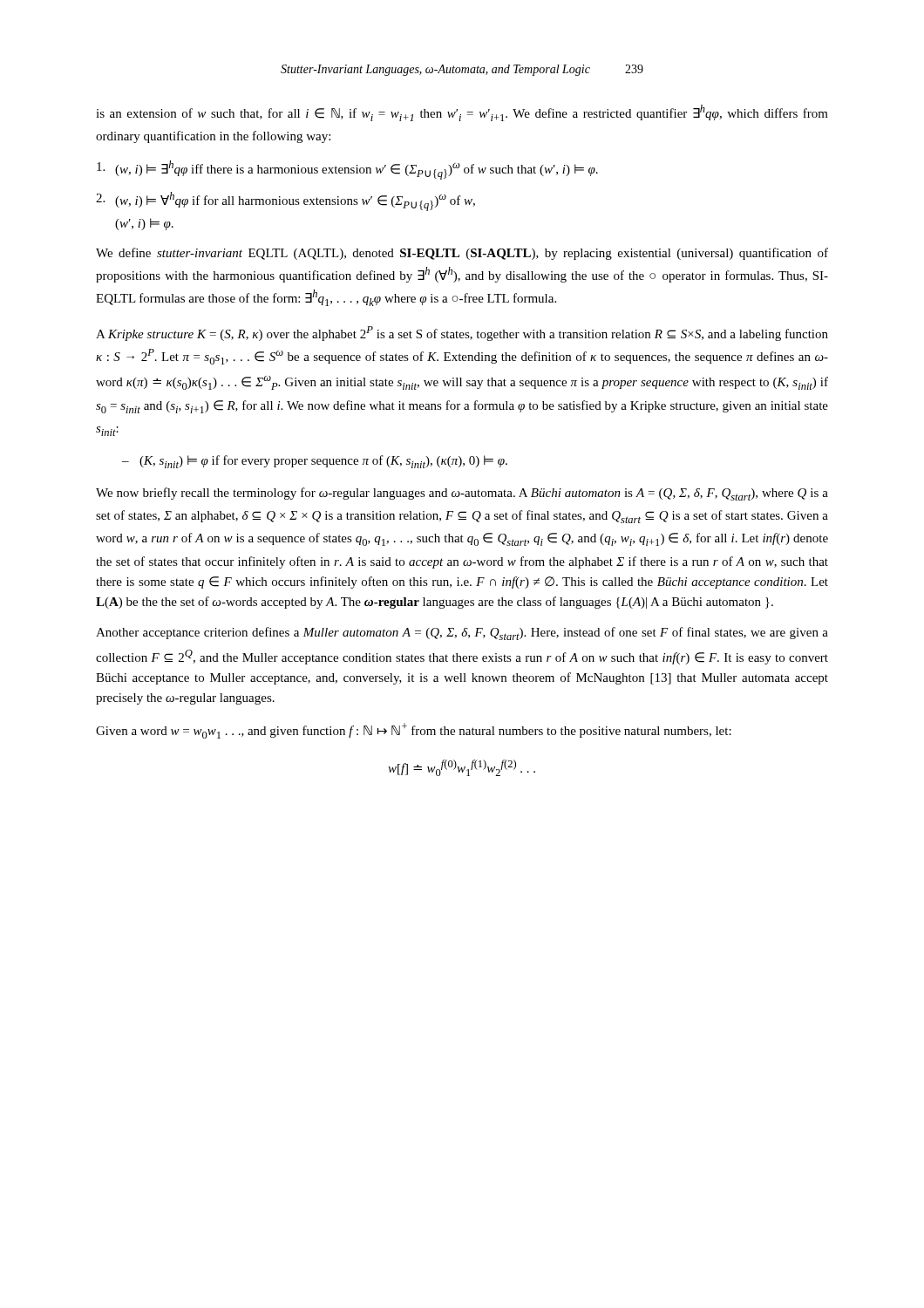Find the text starting "A Kripke structure K = (S, R,"
Image resolution: width=924 pixels, height=1308 pixels.
462,381
